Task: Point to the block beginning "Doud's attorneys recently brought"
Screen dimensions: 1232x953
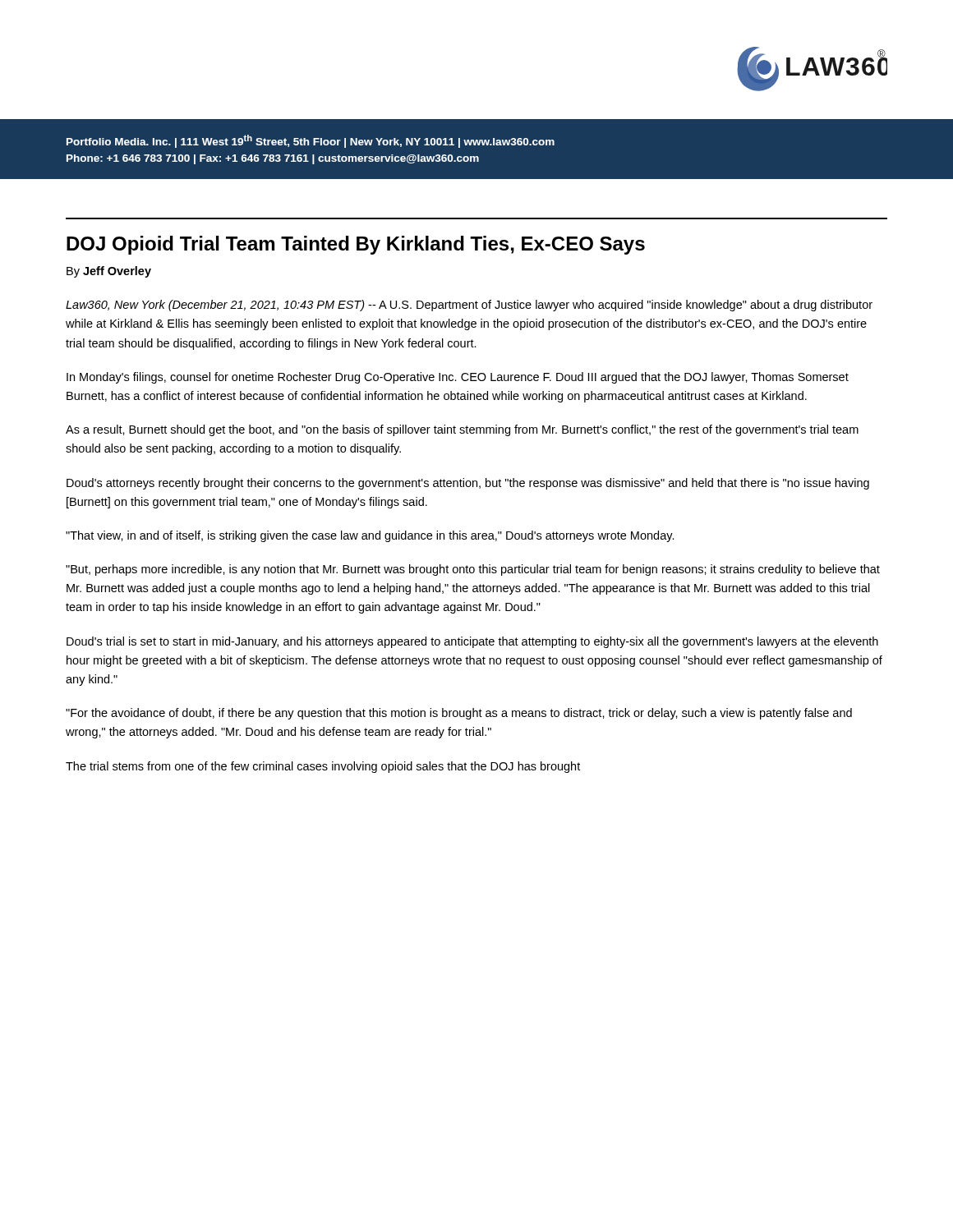Action: pos(476,492)
